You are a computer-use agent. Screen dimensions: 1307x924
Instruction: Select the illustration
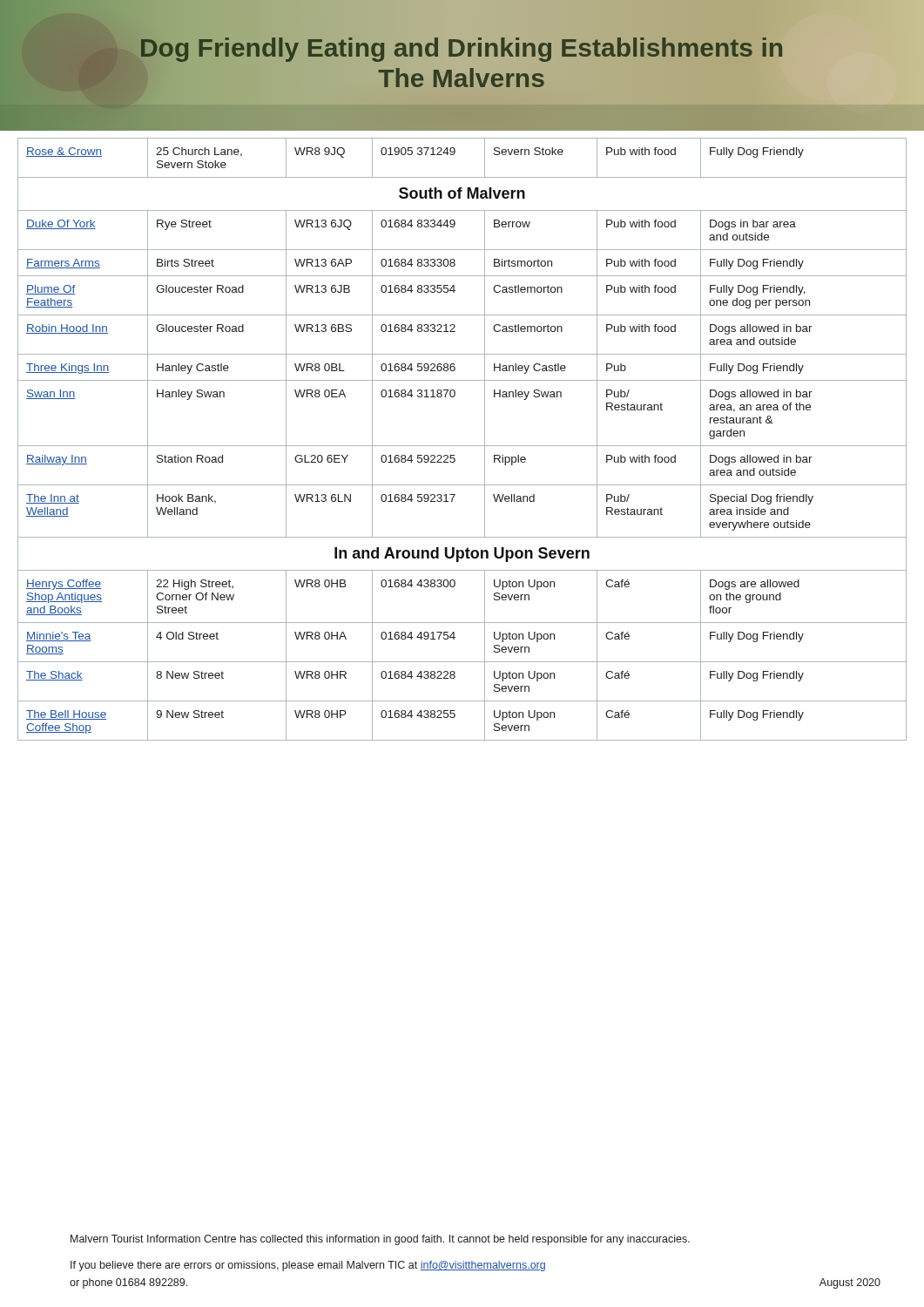tap(462, 65)
